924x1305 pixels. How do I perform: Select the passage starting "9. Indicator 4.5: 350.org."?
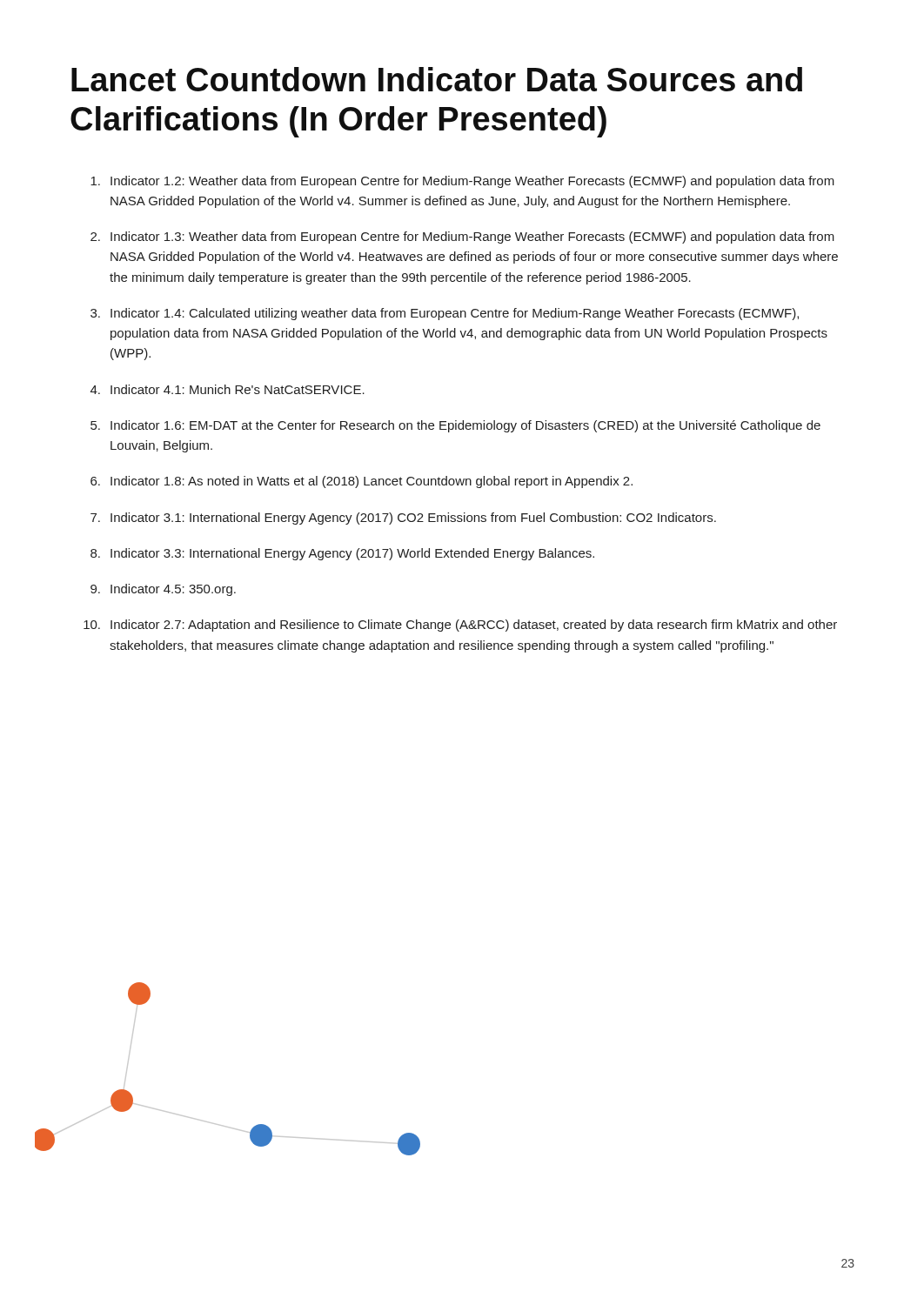pos(163,590)
